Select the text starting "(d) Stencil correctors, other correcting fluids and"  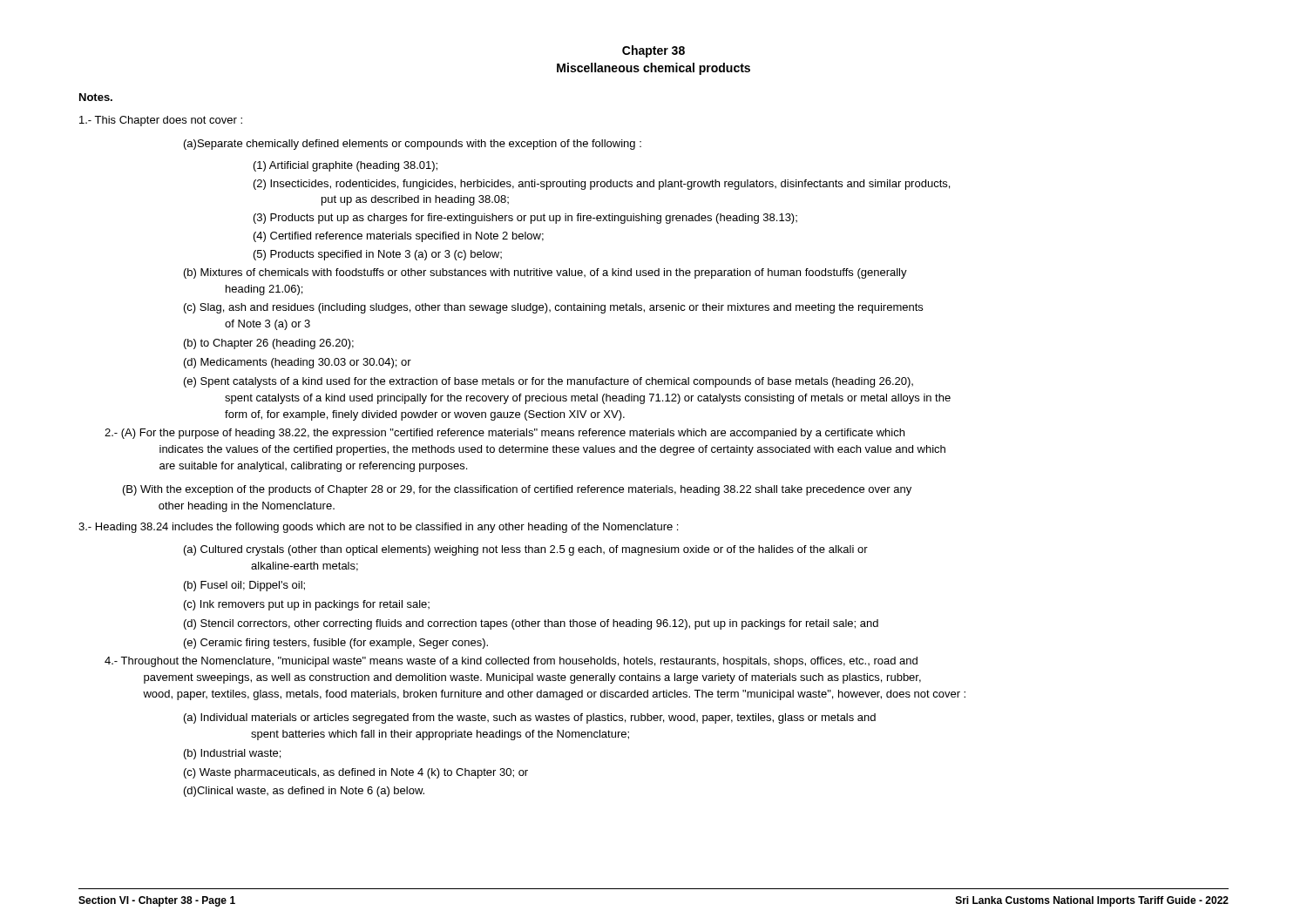tap(531, 623)
